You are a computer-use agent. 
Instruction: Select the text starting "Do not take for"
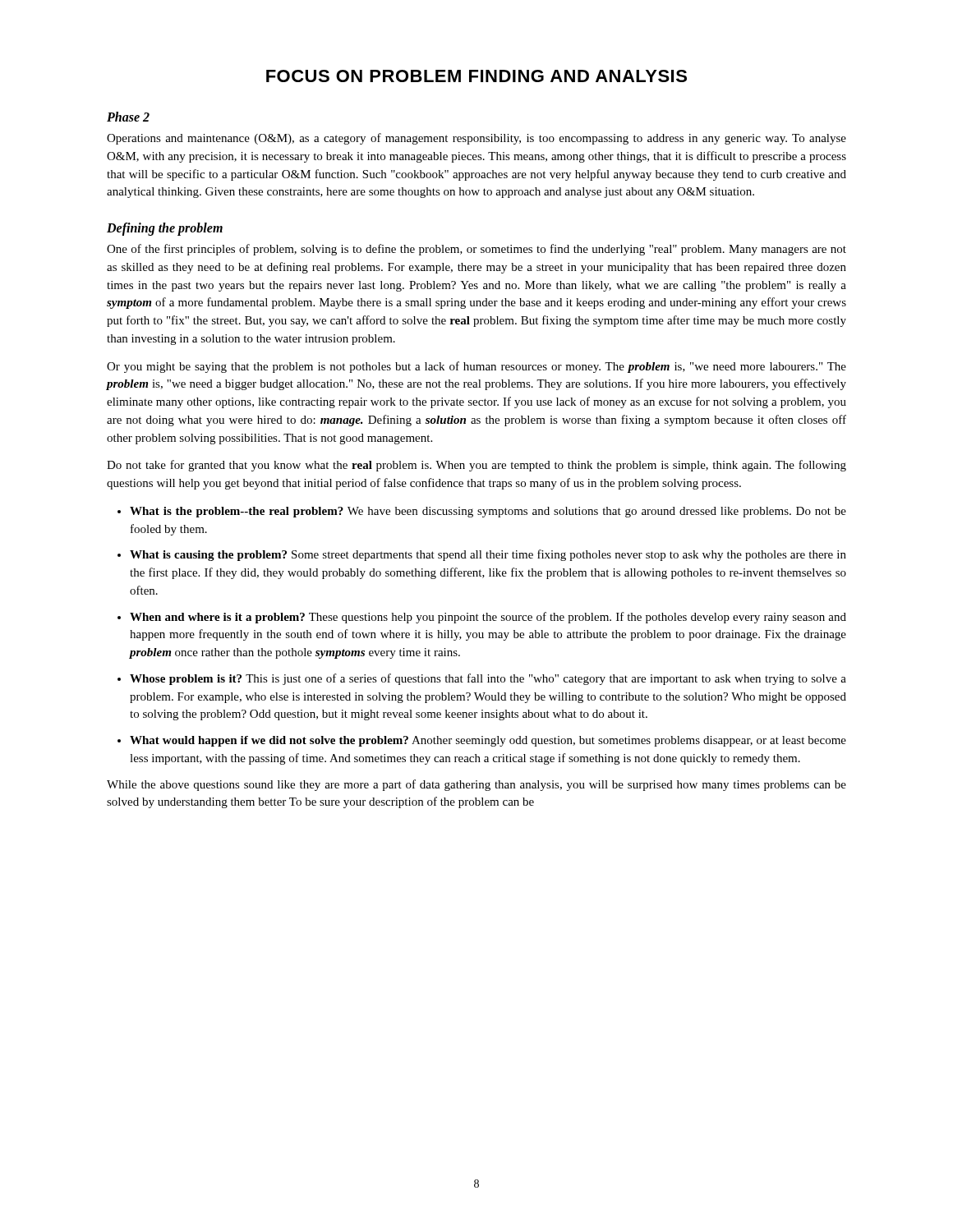(x=476, y=474)
